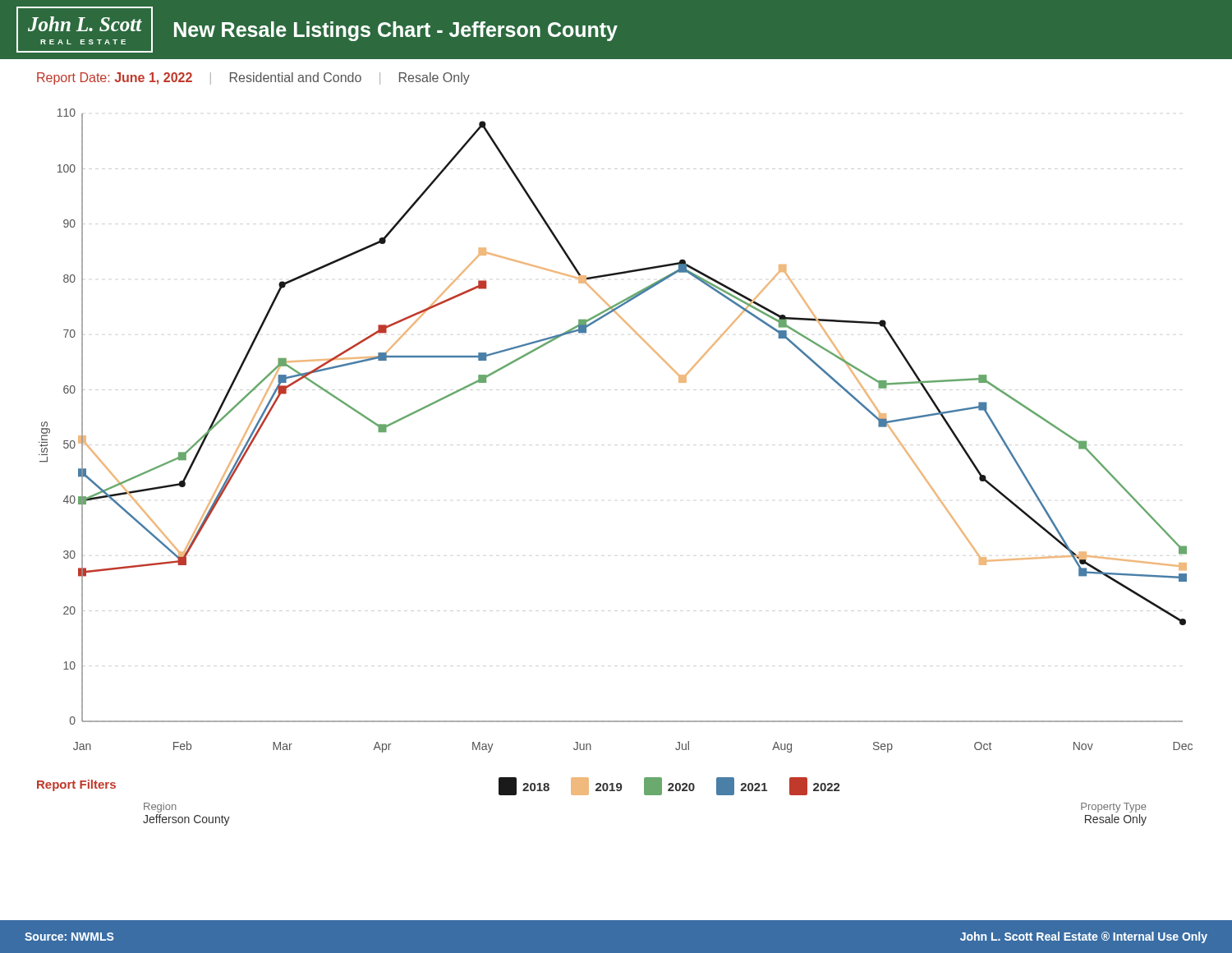
Task: Where does it say "Property Type Resale Only"?
Action: (1113, 813)
